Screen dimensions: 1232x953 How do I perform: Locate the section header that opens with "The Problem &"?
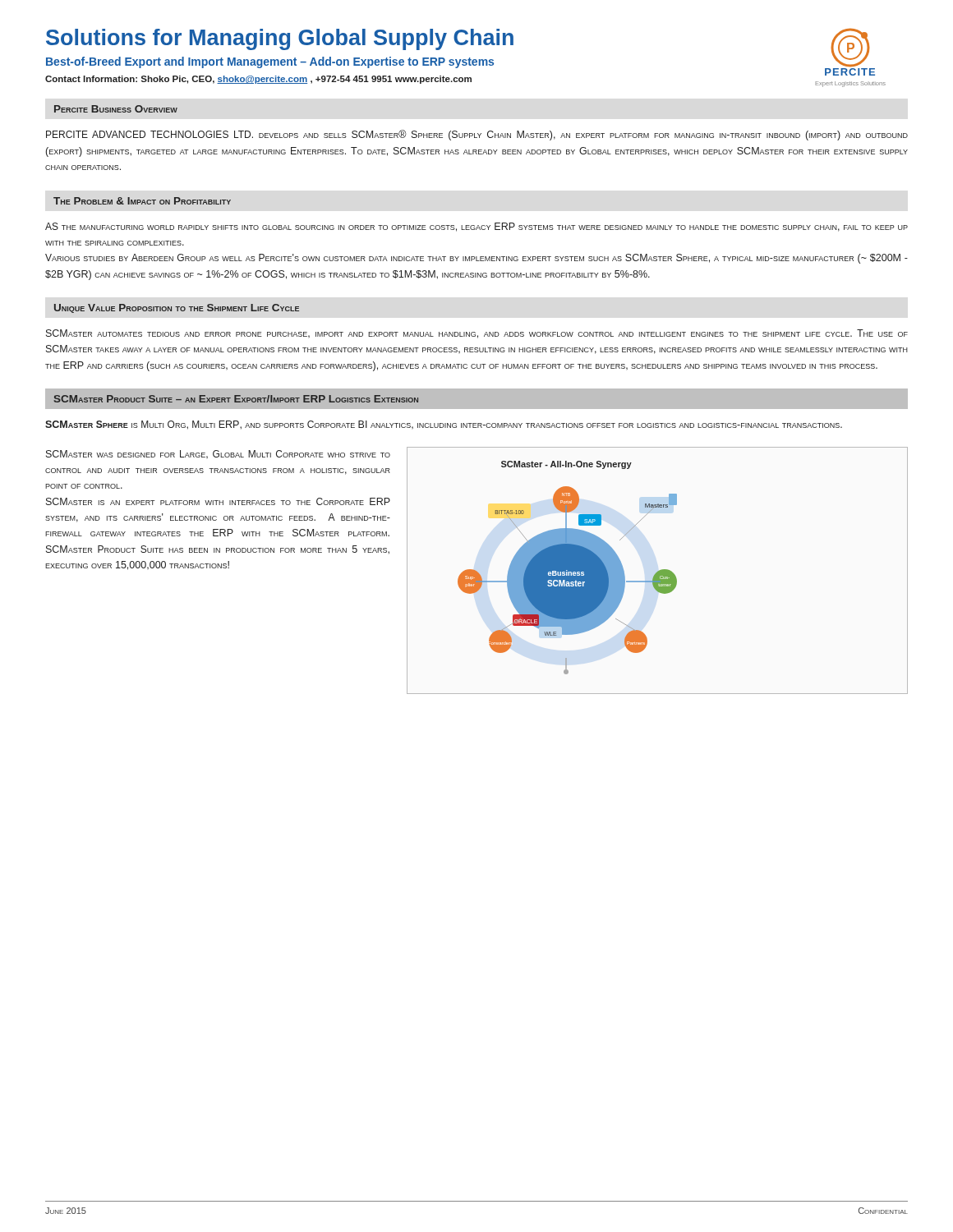(142, 200)
